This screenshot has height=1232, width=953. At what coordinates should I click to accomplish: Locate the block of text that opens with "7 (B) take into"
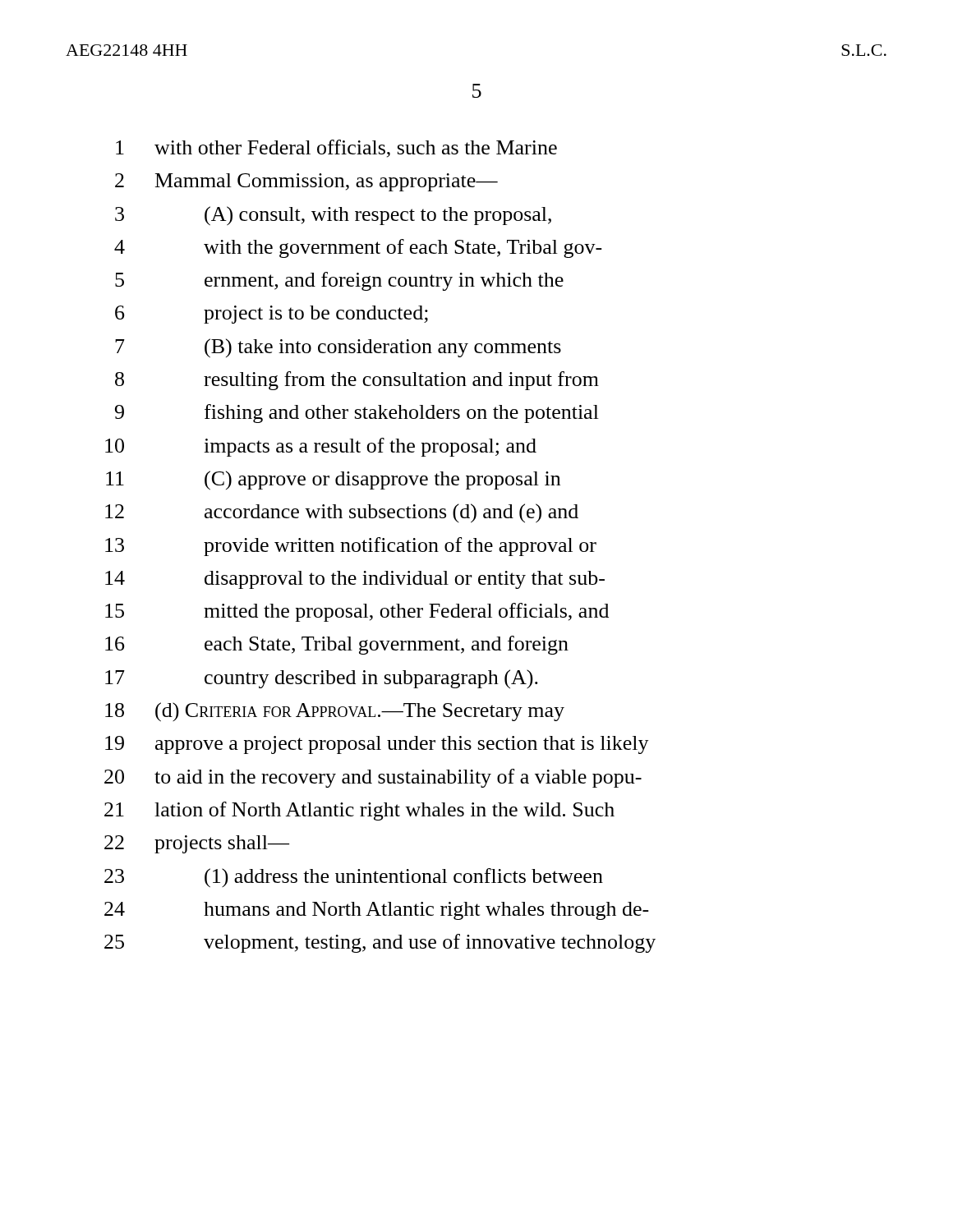[x=476, y=347]
